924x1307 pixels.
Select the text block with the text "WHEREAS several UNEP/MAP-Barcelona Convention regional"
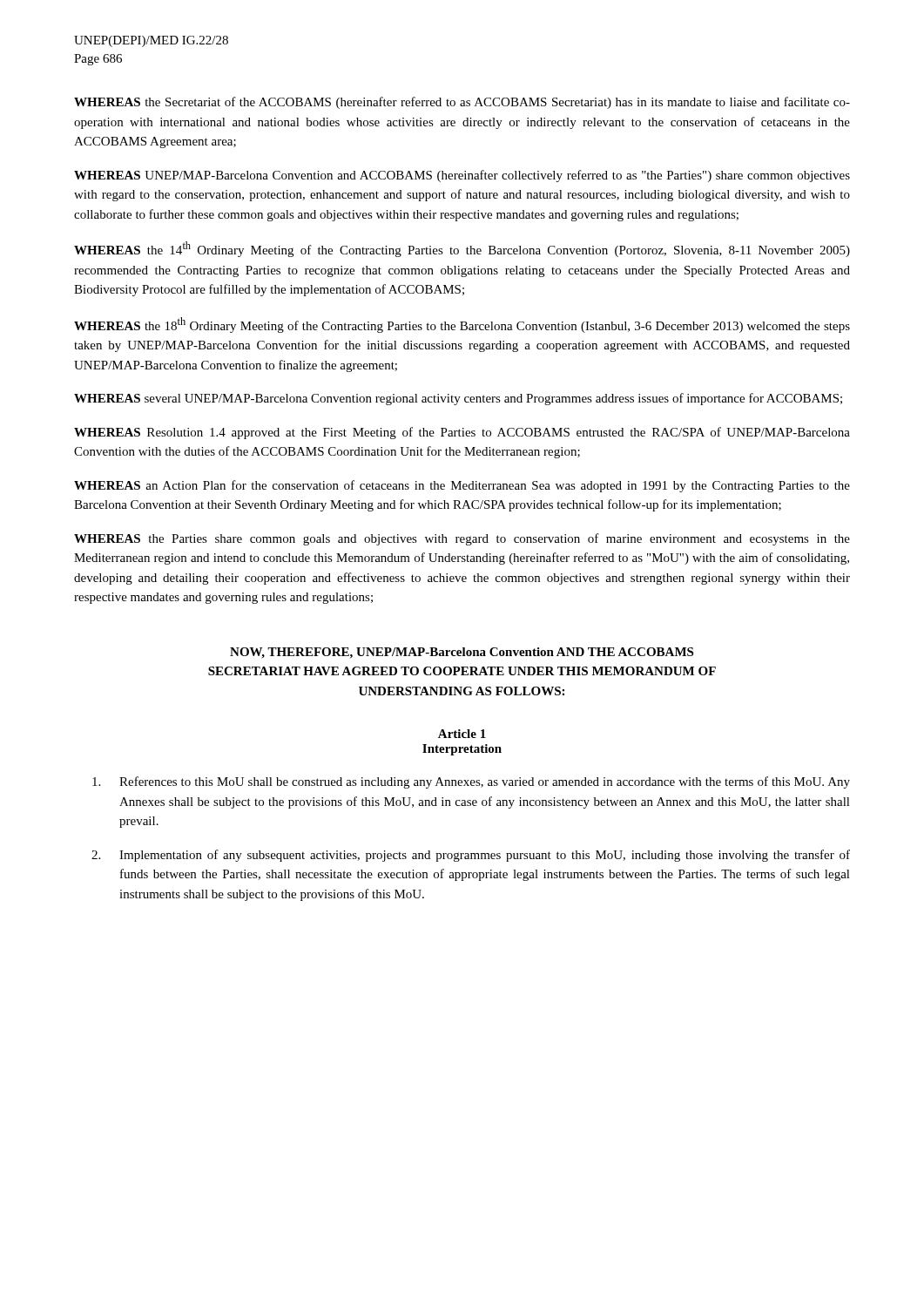pyautogui.click(x=459, y=398)
